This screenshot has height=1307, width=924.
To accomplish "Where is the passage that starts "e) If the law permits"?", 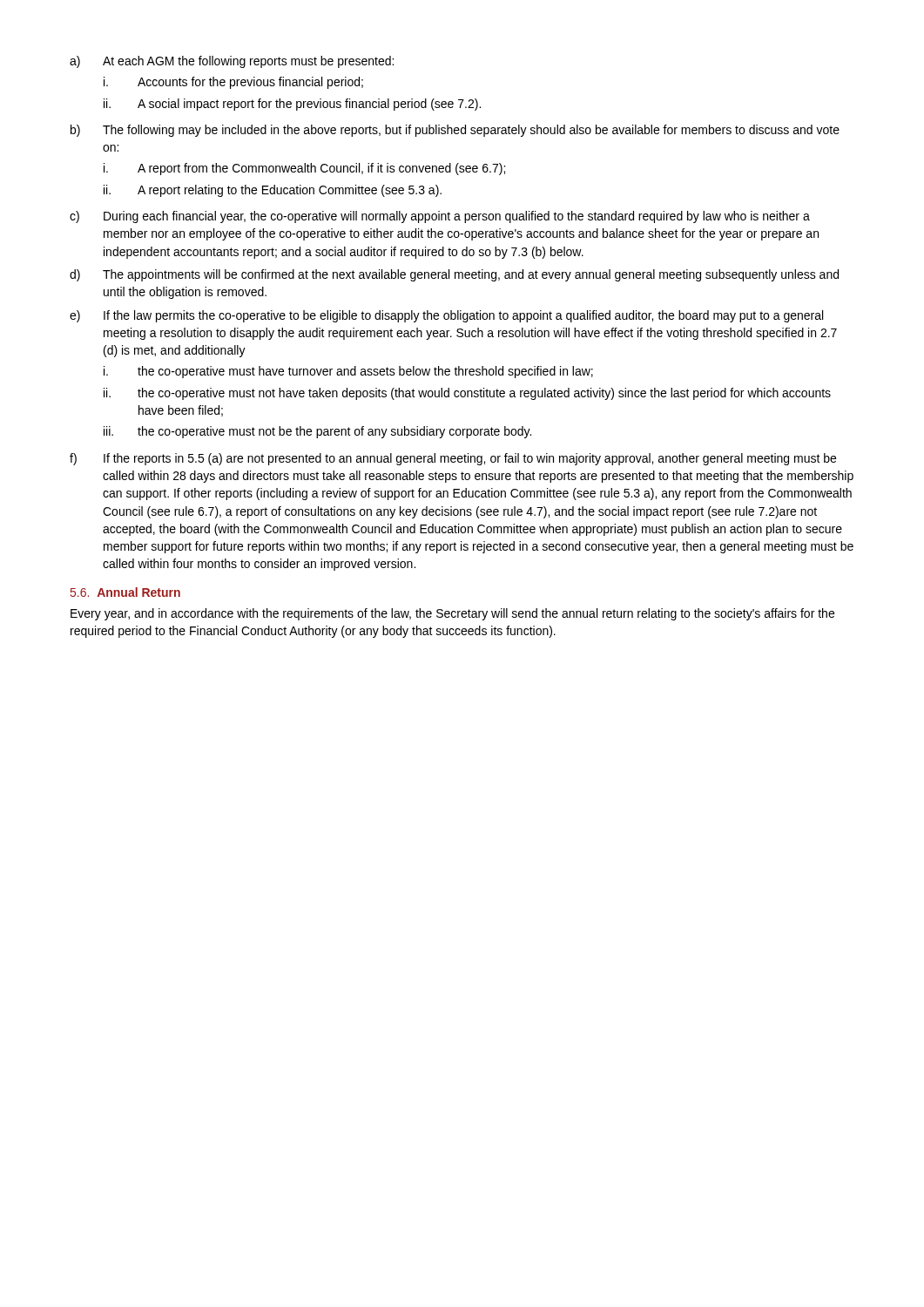I will pyautogui.click(x=462, y=375).
